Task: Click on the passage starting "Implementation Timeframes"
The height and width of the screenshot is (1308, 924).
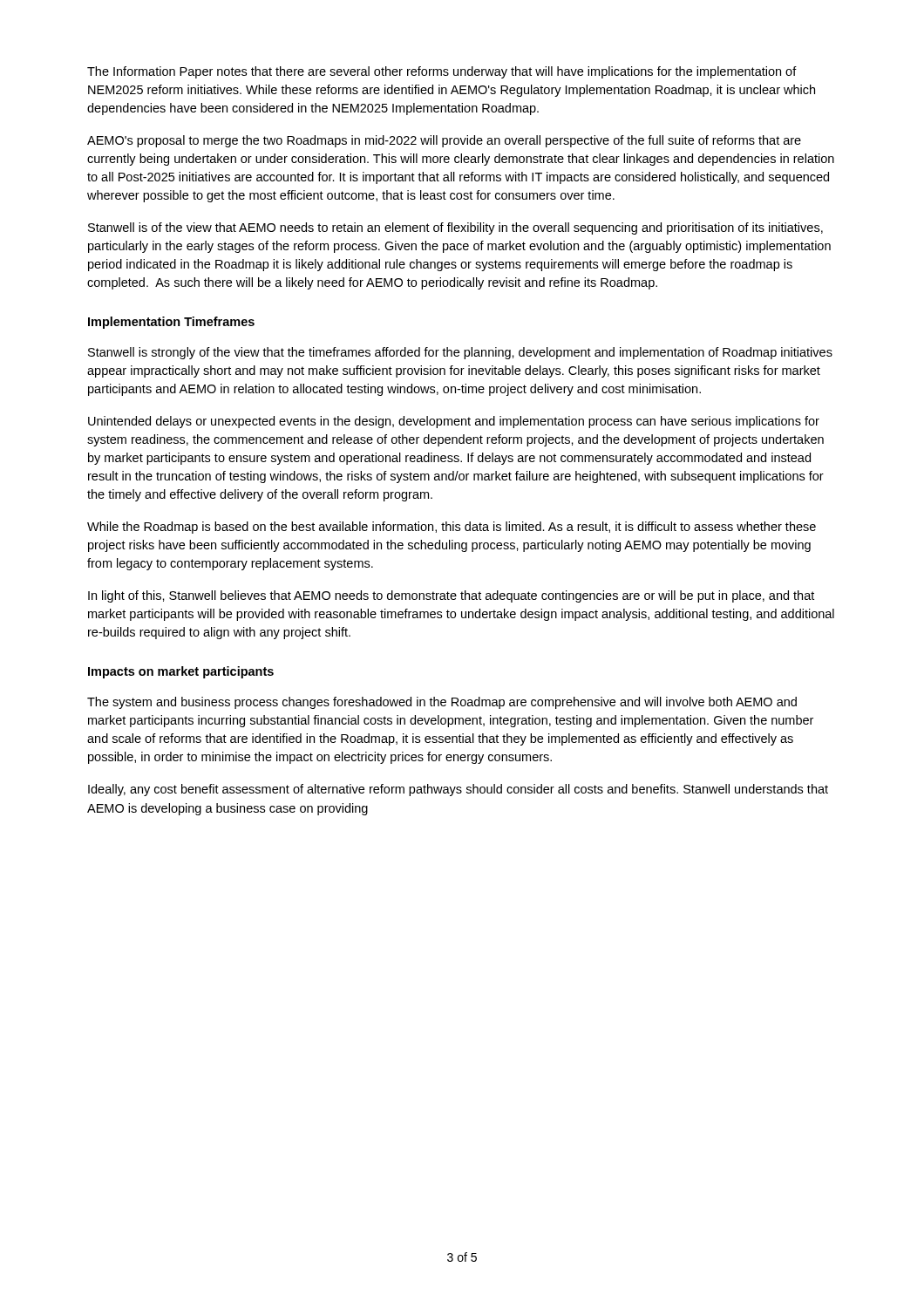Action: 171,322
